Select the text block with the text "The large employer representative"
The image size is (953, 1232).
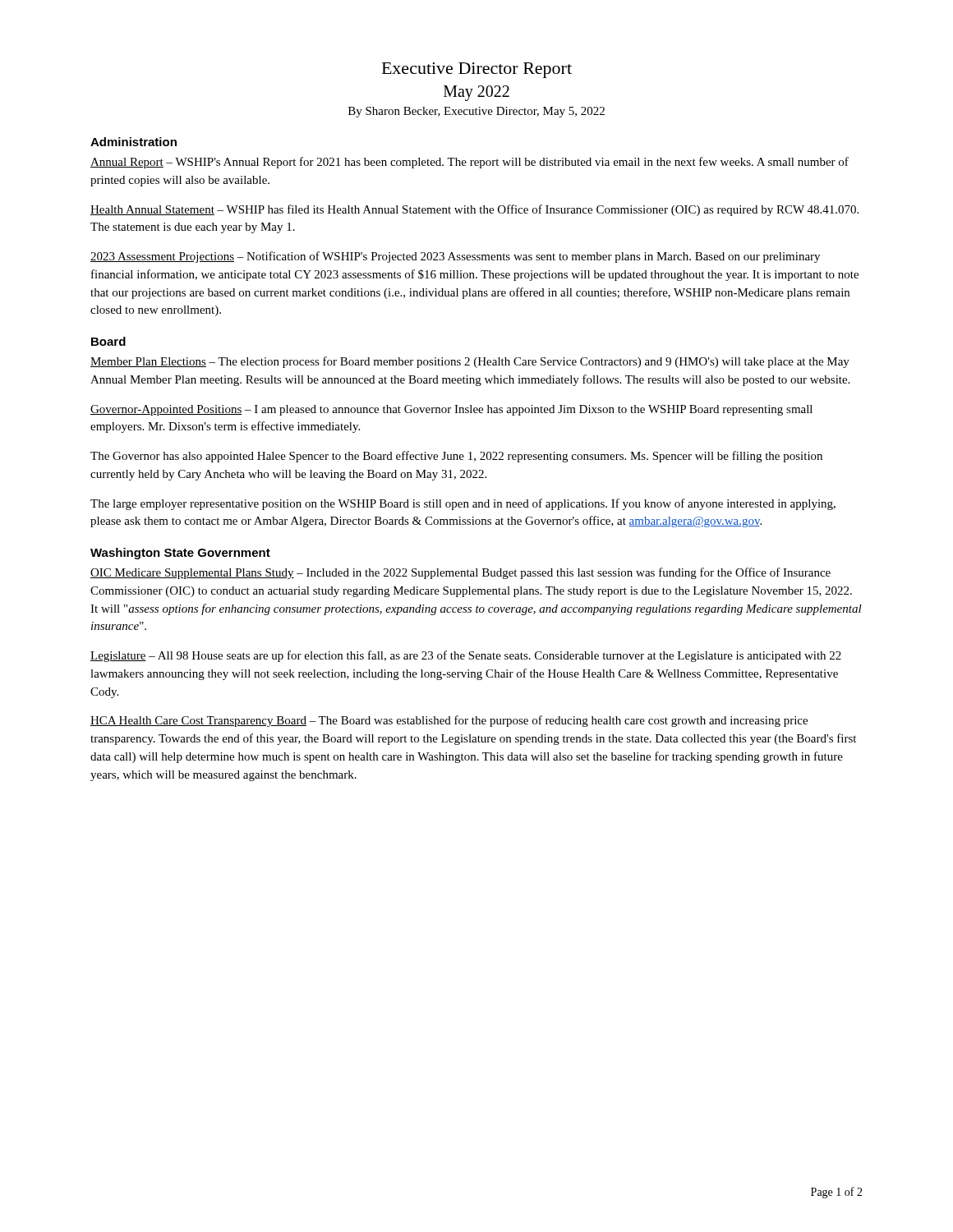click(x=463, y=512)
